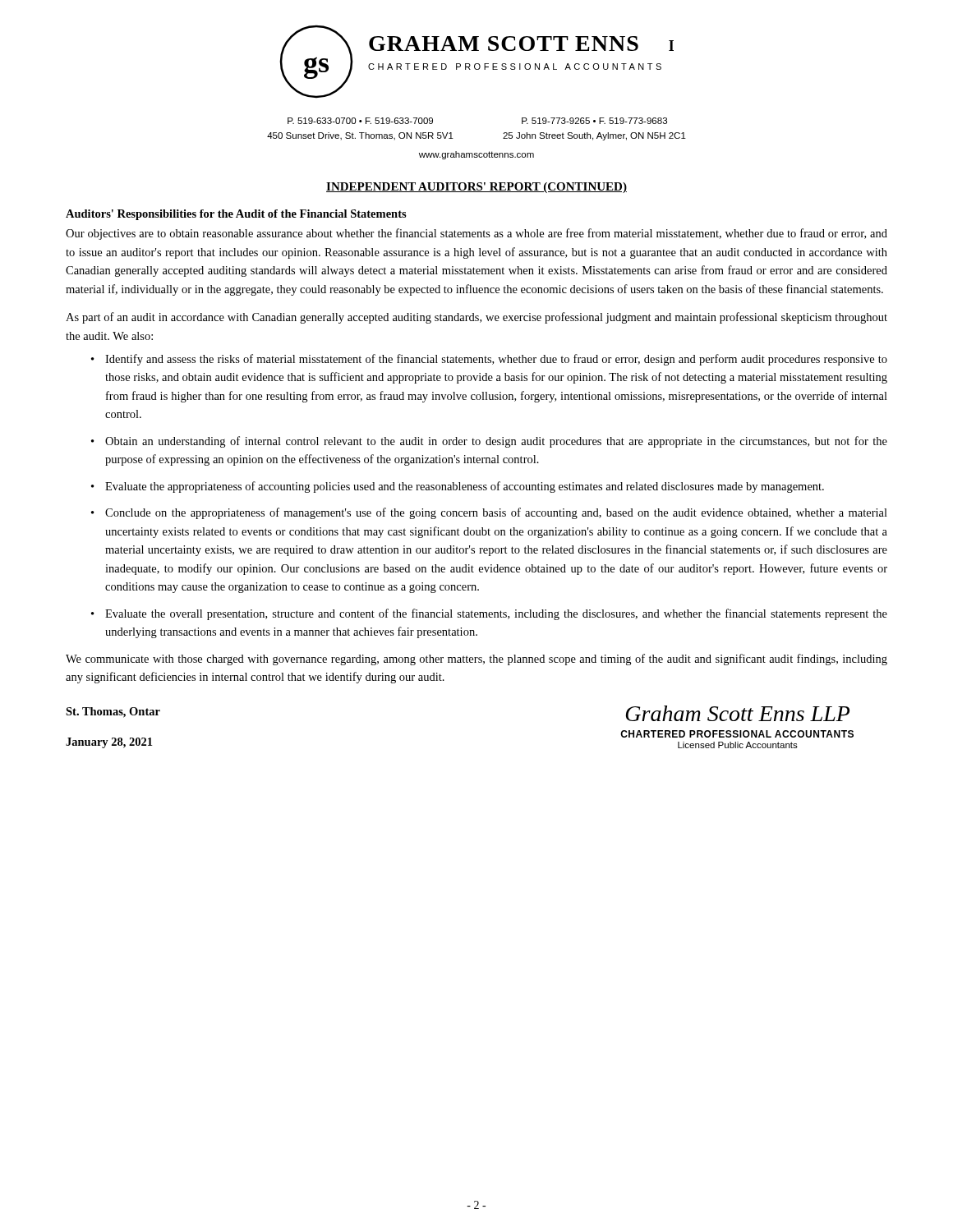Locate the list item with the text "• Obtain an understanding"
953x1232 pixels.
tap(489, 450)
